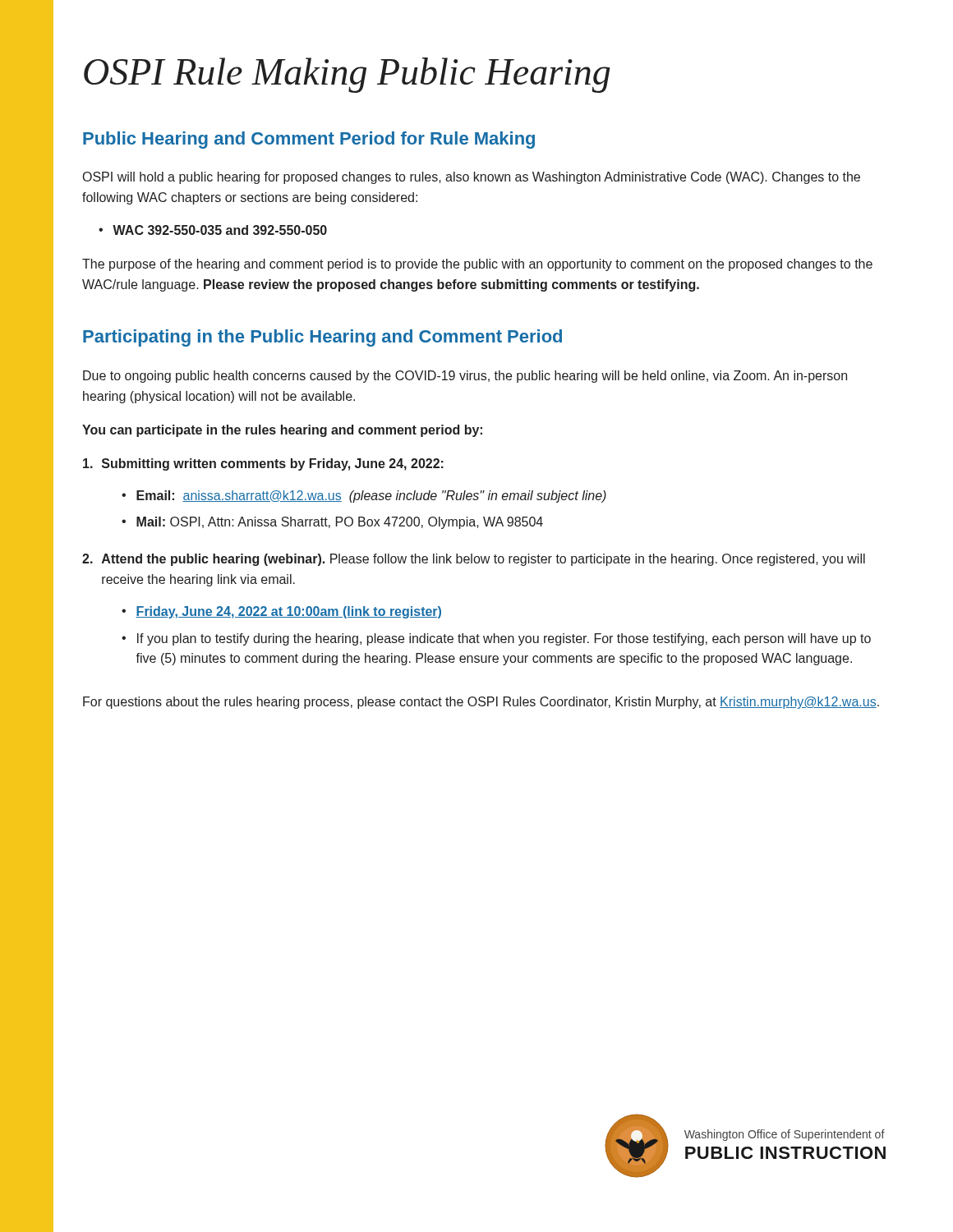Find the text starting "Submitting written comments by"
The image size is (953, 1232).
pos(263,464)
